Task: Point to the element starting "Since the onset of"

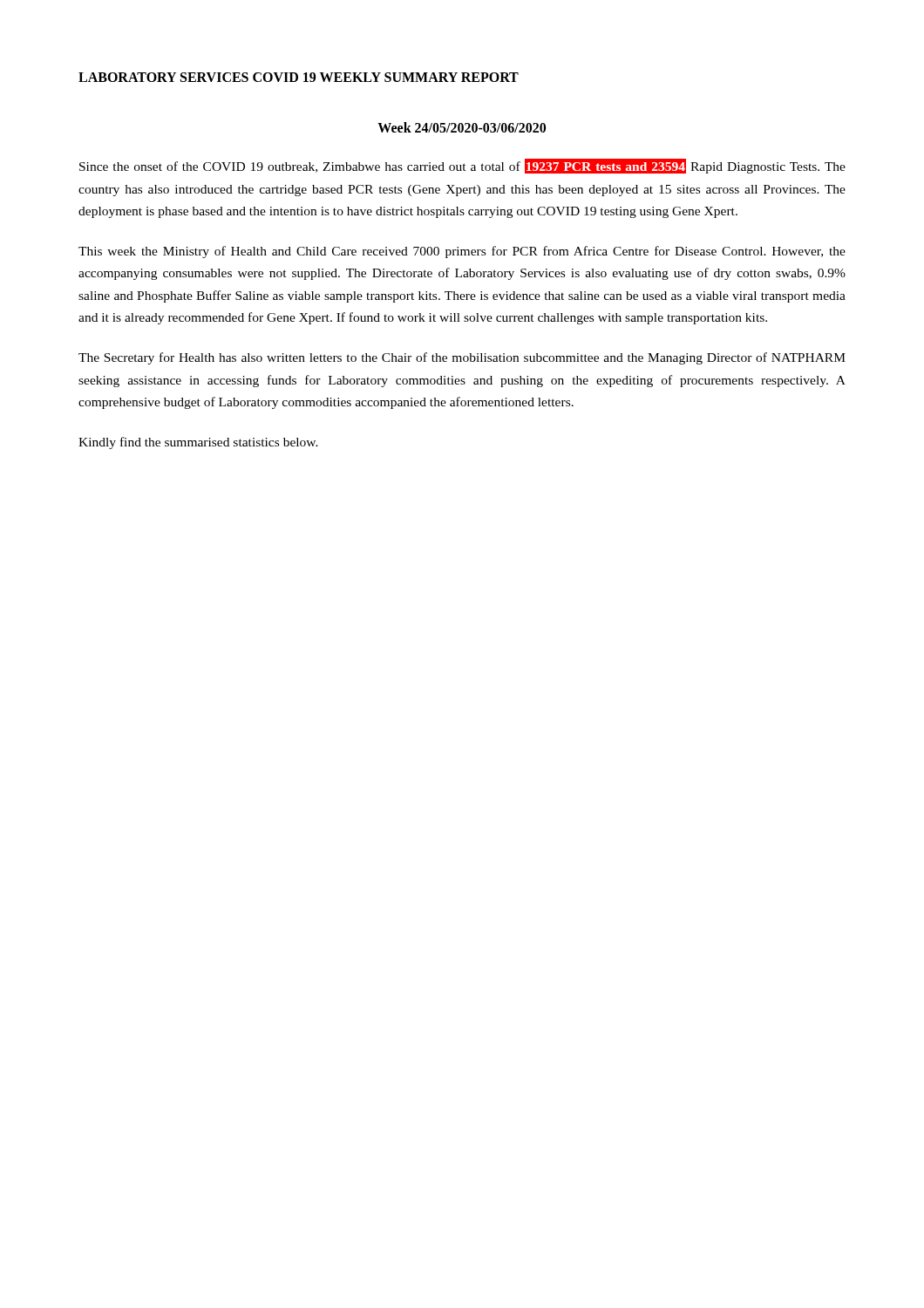Action: (462, 188)
